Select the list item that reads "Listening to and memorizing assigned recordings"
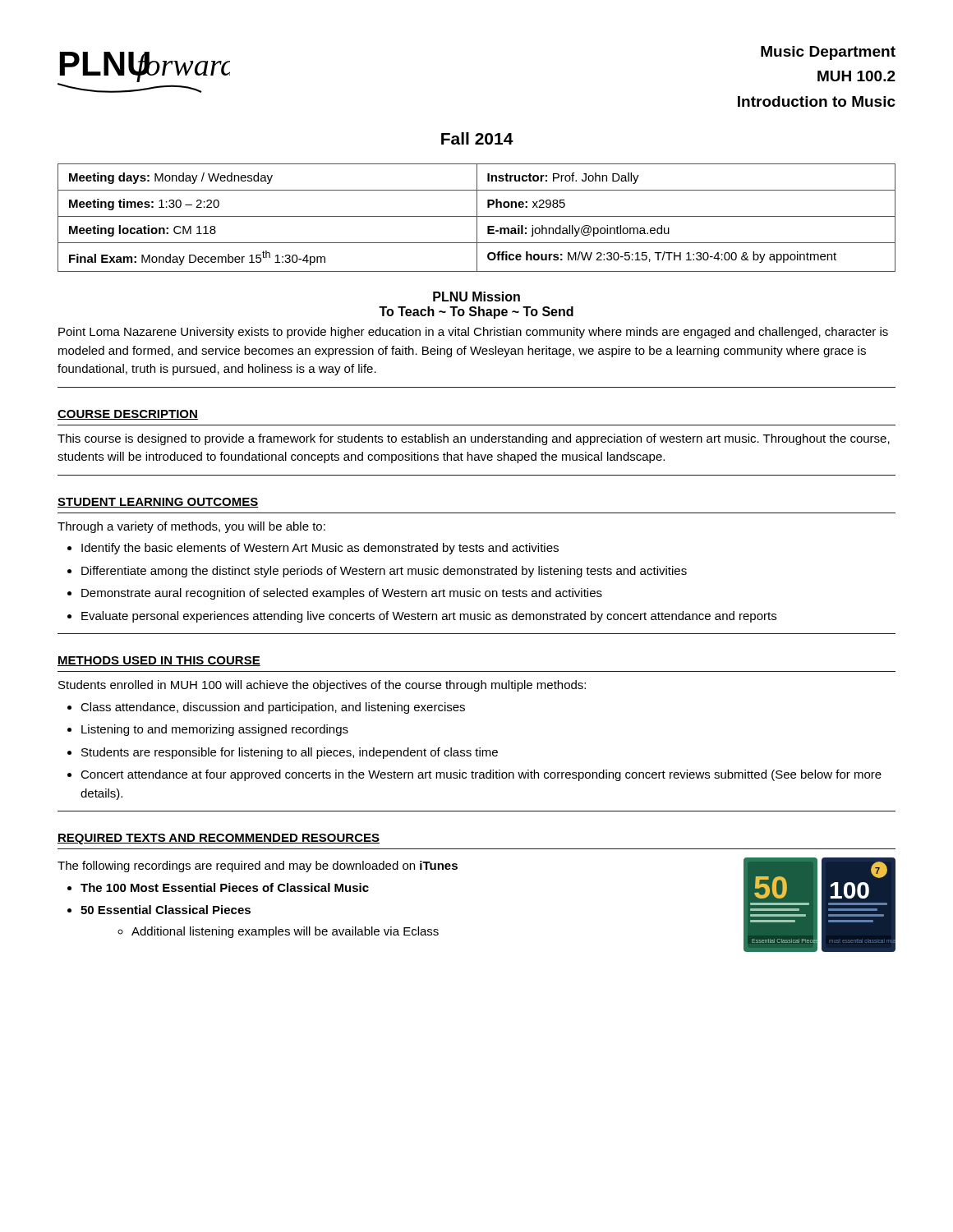The height and width of the screenshot is (1232, 953). [214, 729]
